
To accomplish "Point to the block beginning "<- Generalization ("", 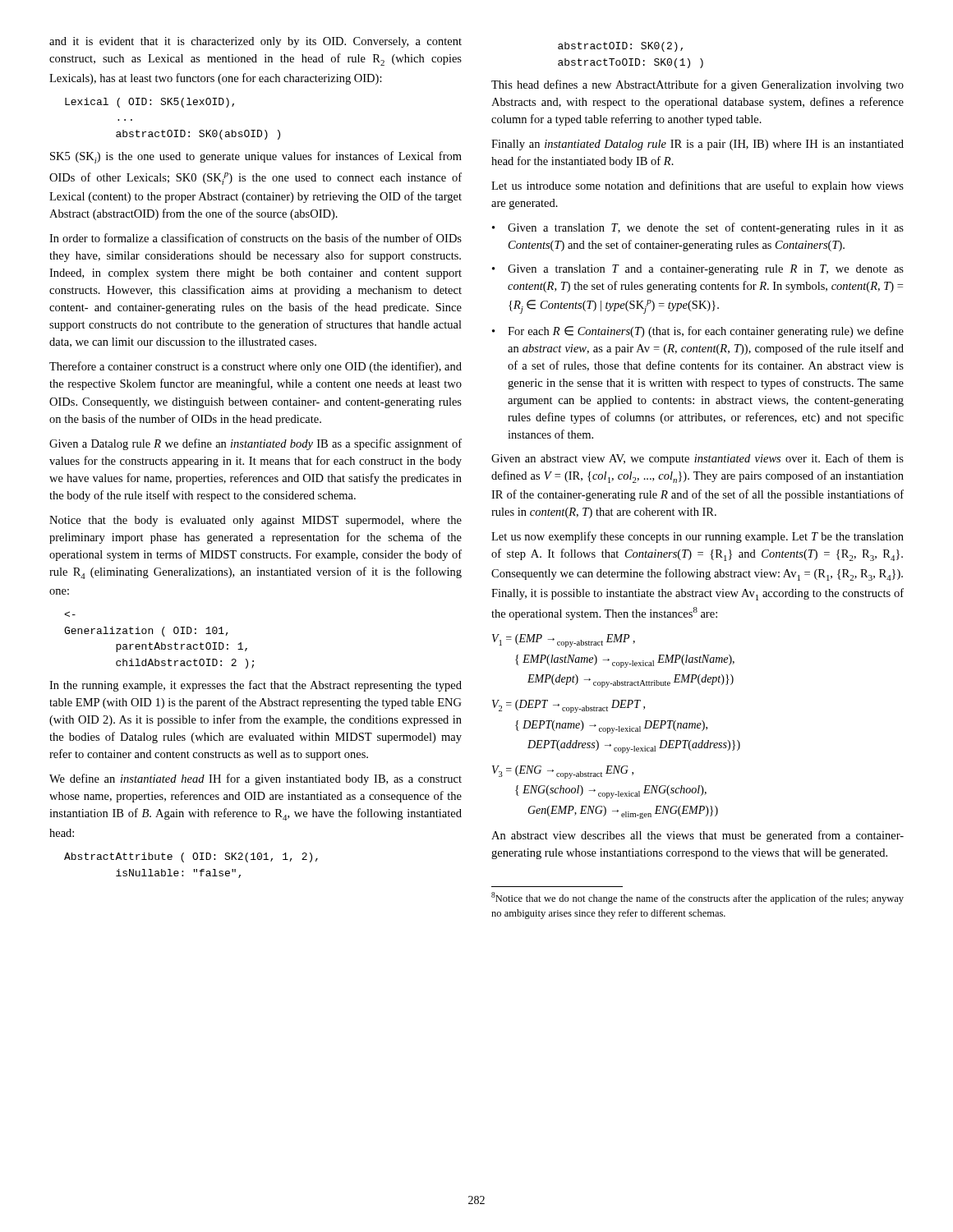I will pos(70,614).
